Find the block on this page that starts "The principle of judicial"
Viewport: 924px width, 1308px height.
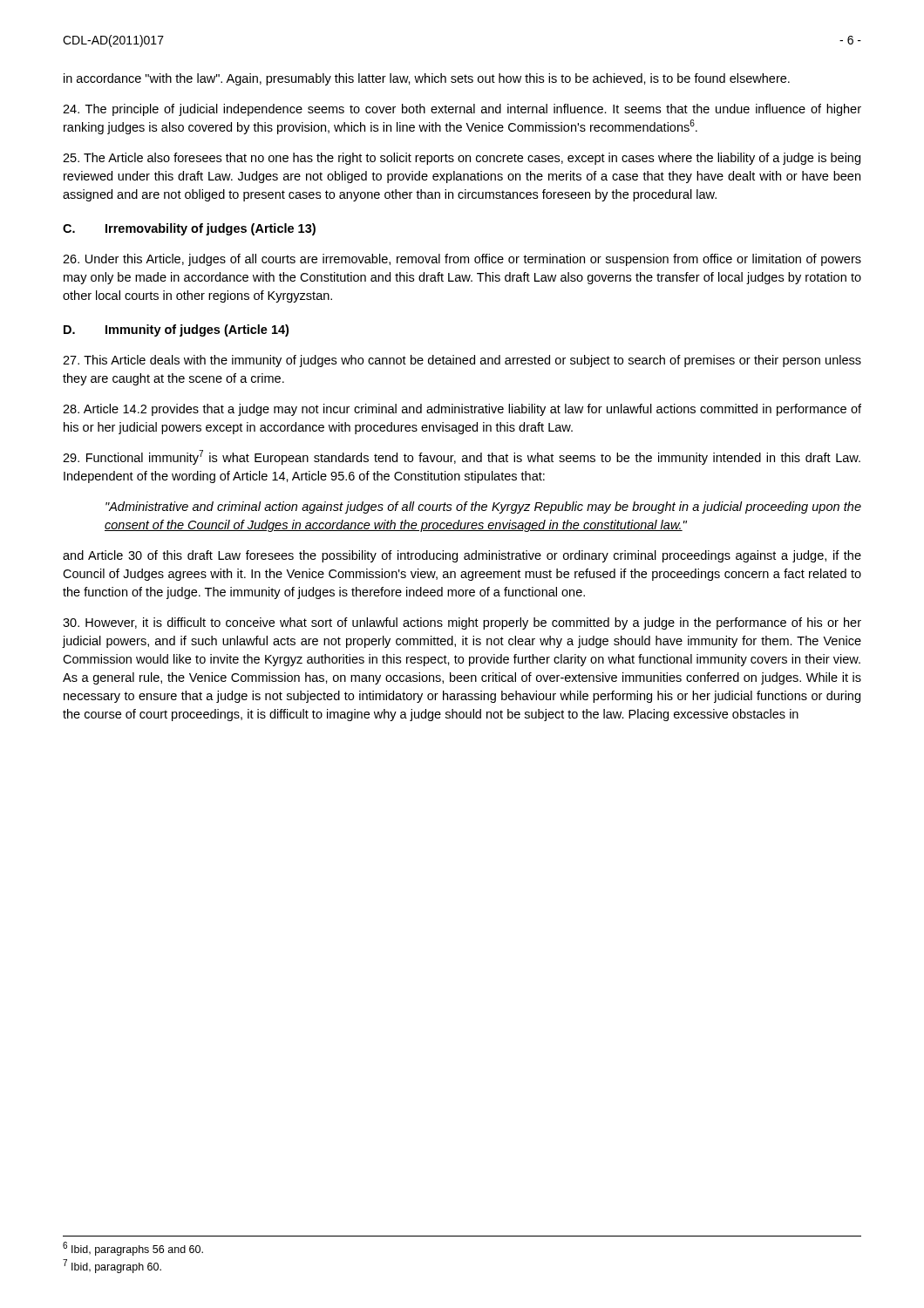coord(462,119)
